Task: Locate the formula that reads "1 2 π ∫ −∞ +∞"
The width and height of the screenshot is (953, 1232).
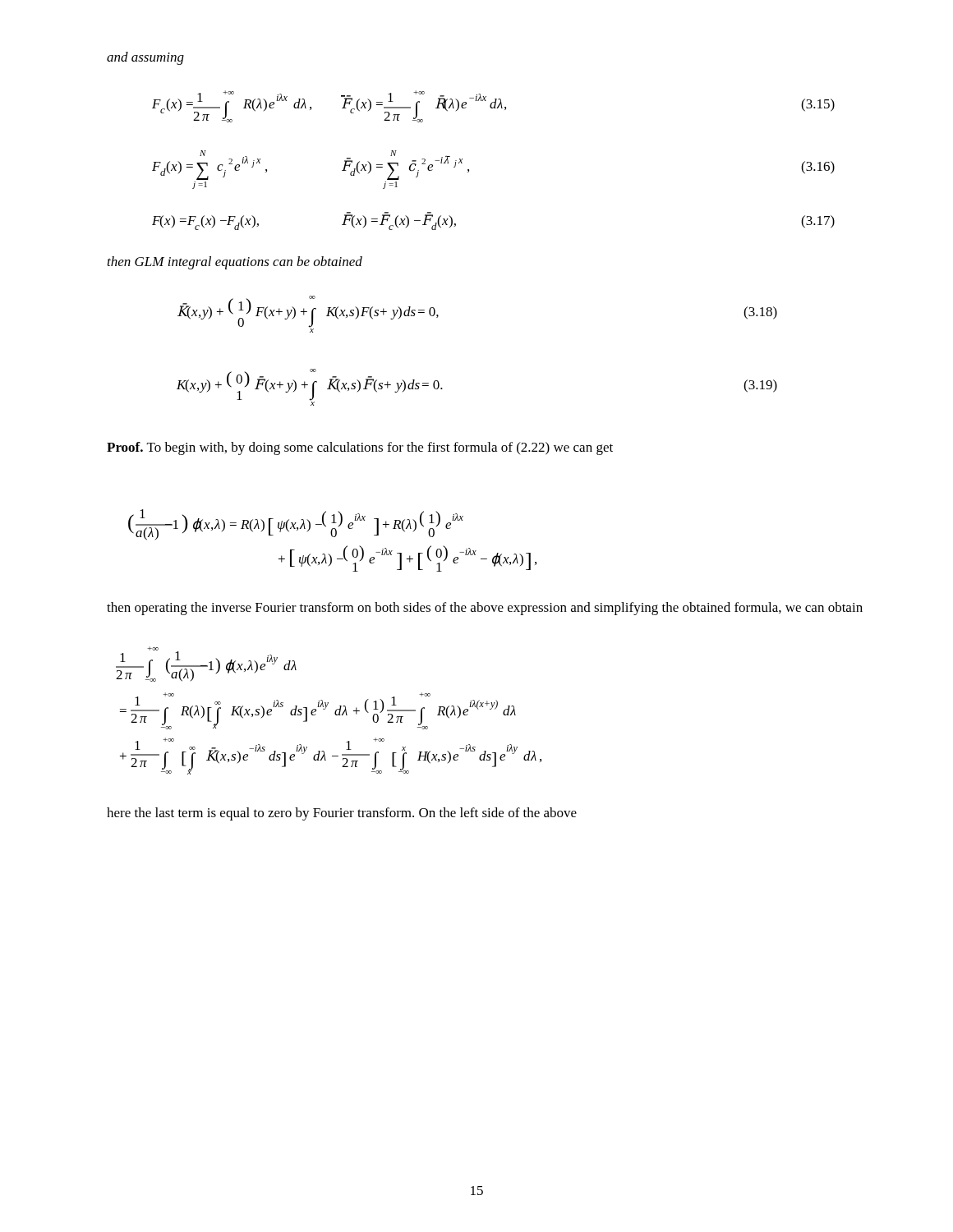Action: [489, 709]
